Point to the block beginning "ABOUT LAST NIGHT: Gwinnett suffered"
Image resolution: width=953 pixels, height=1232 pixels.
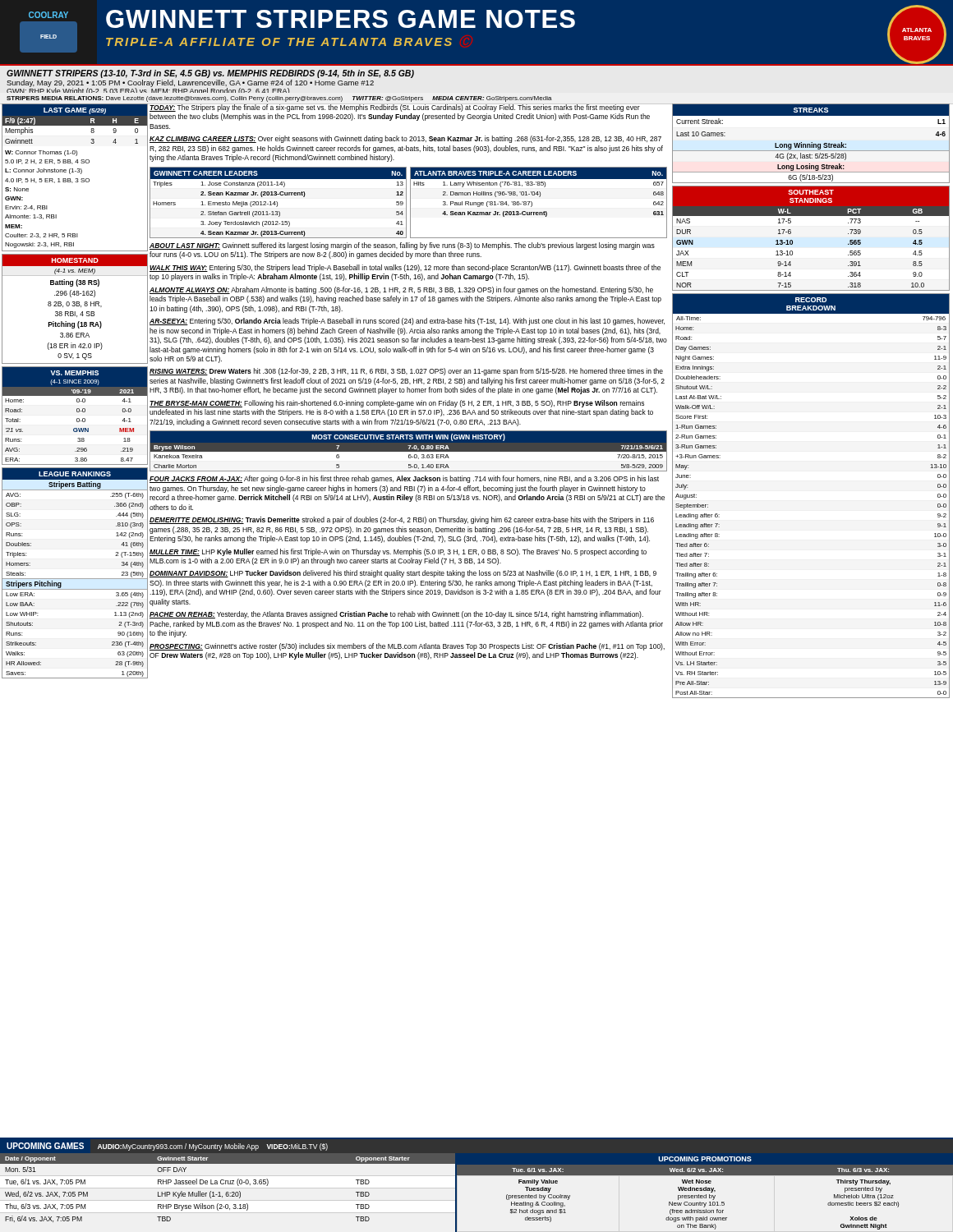pyautogui.click(x=402, y=250)
